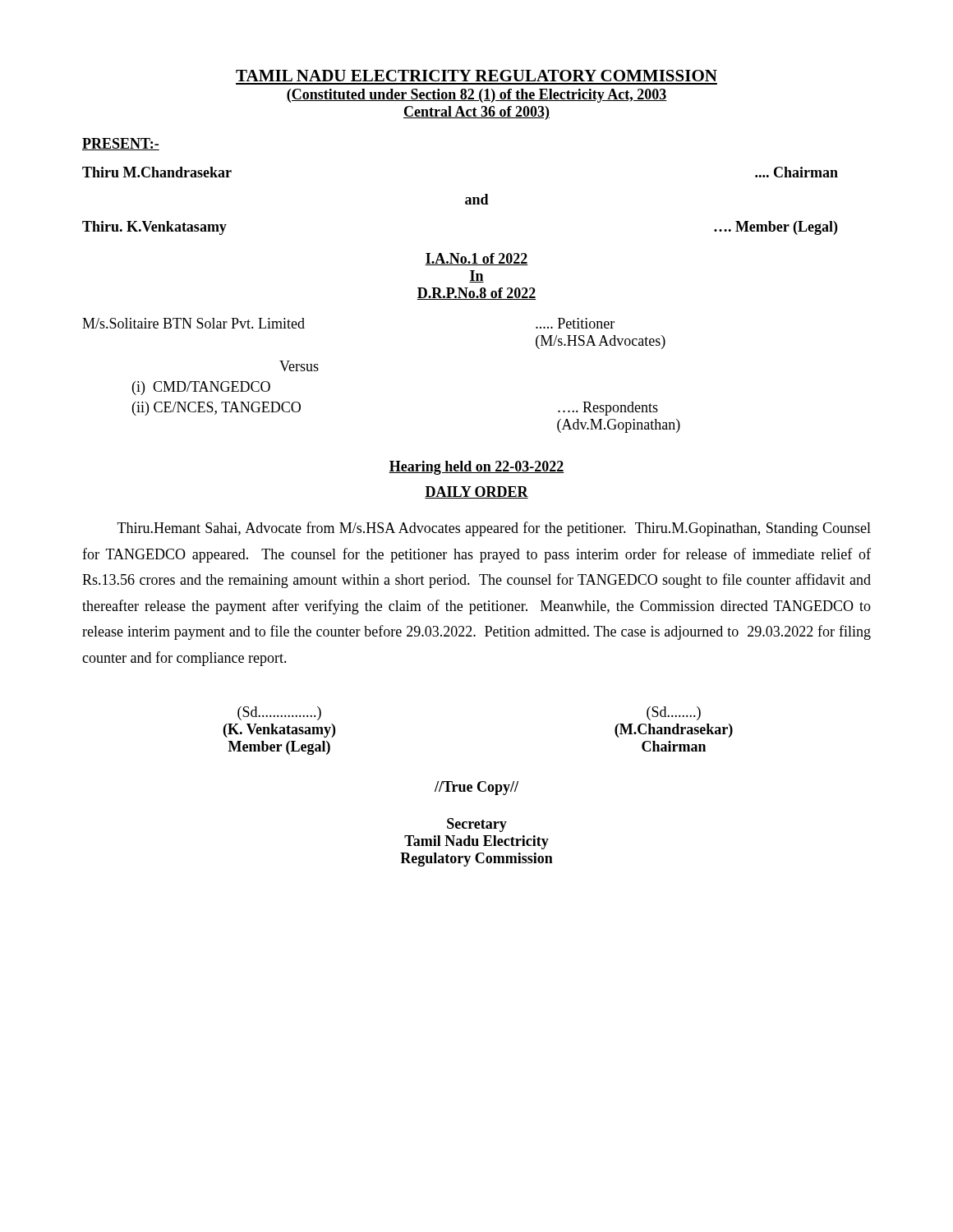The height and width of the screenshot is (1232, 953).
Task: Navigate to the passage starting "Secretary Tamil Nadu Electricity Regulatory"
Action: (x=476, y=841)
